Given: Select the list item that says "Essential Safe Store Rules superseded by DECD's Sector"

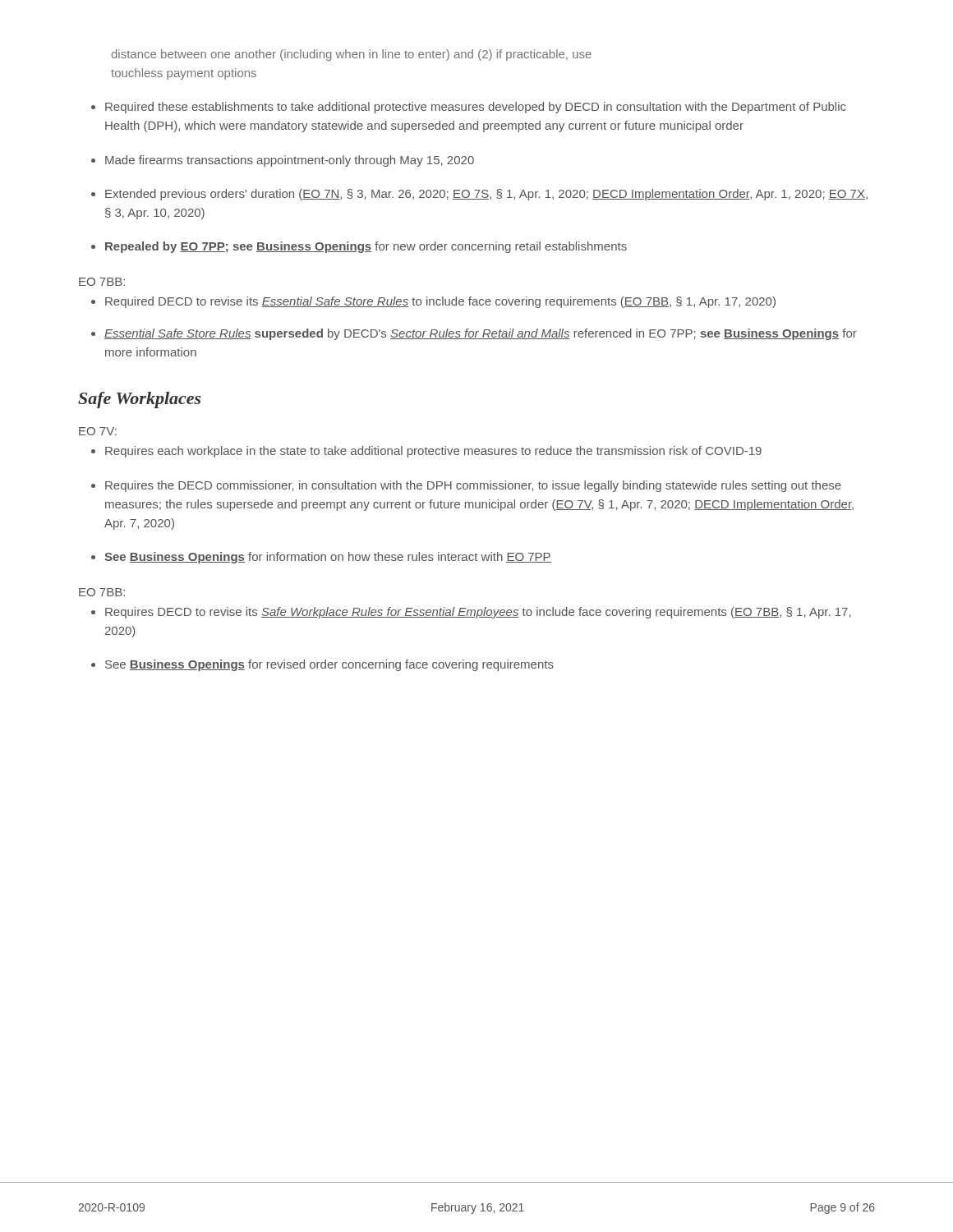Looking at the screenshot, I should point(481,342).
